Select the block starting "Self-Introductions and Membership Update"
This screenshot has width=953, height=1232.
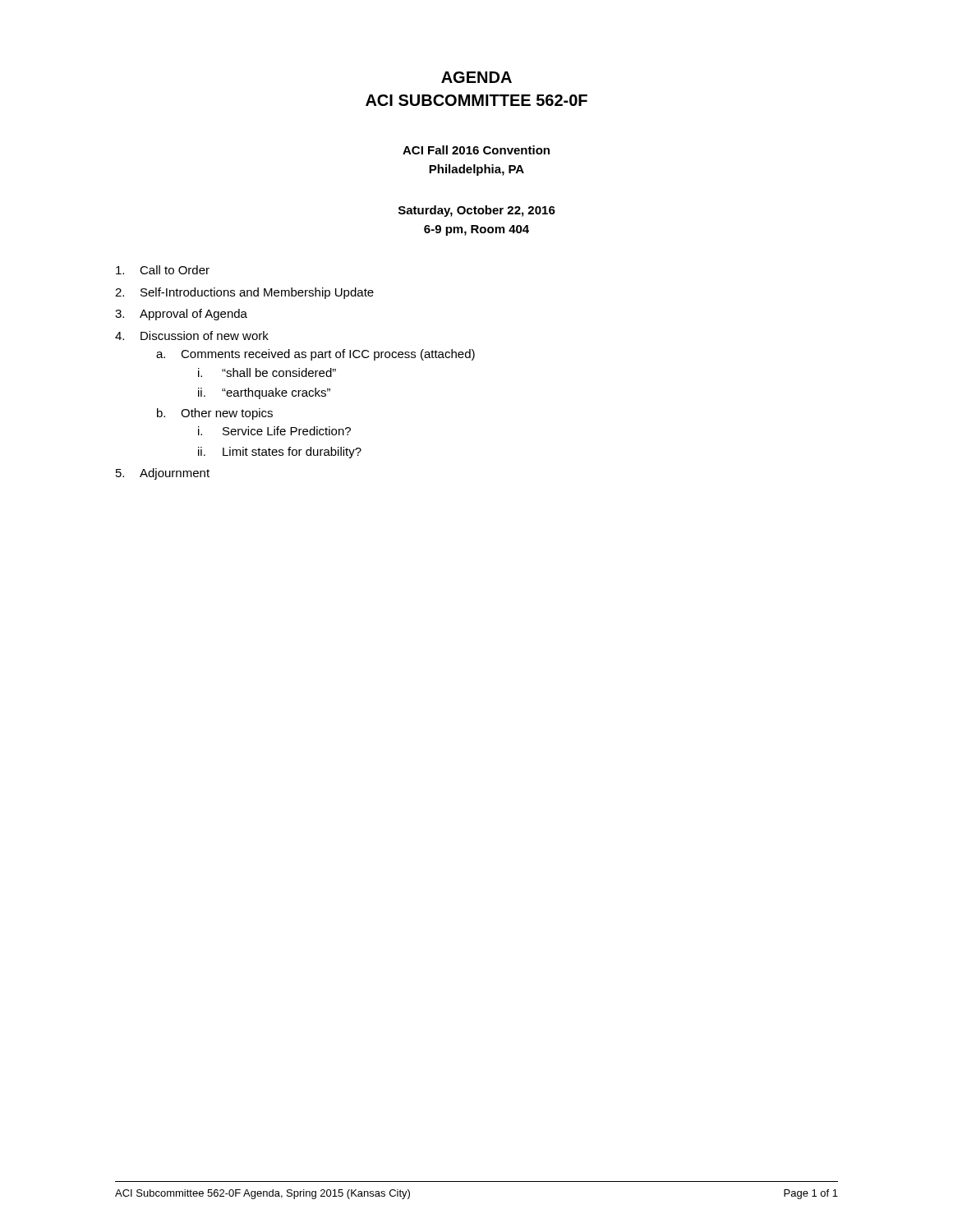(257, 292)
